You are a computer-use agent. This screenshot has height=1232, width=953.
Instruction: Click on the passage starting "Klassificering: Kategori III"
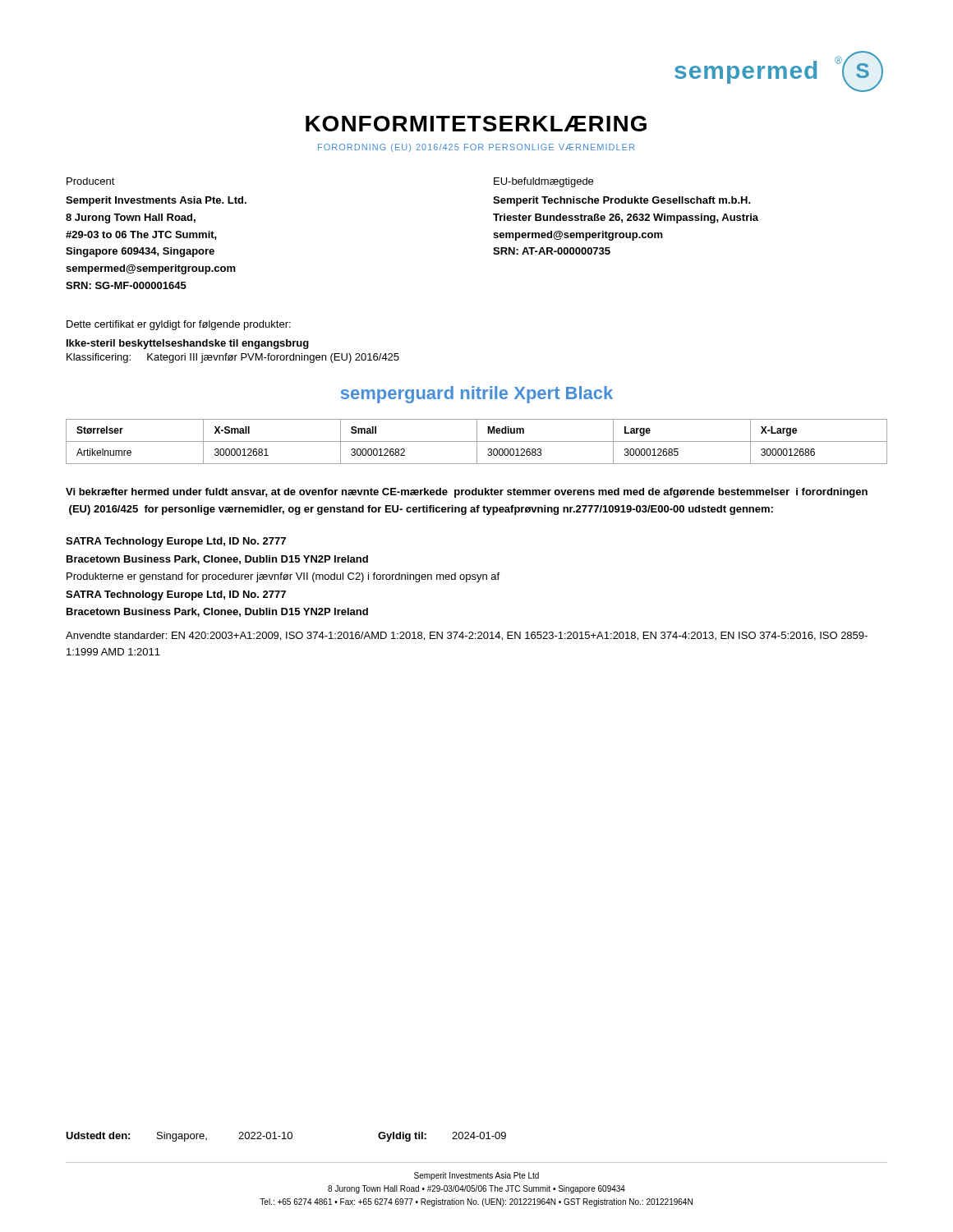pos(233,357)
